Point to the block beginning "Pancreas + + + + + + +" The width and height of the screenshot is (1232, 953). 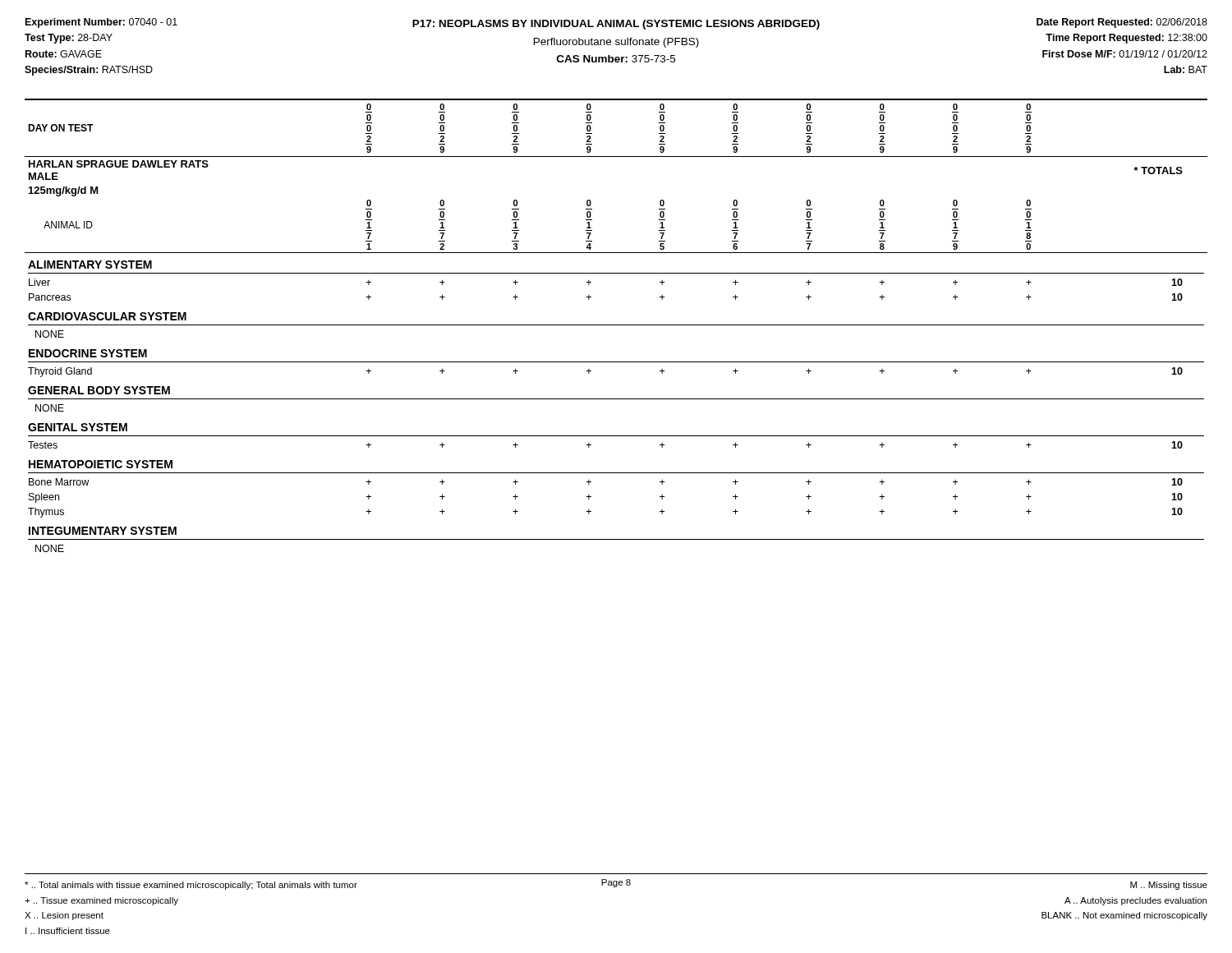46,297
